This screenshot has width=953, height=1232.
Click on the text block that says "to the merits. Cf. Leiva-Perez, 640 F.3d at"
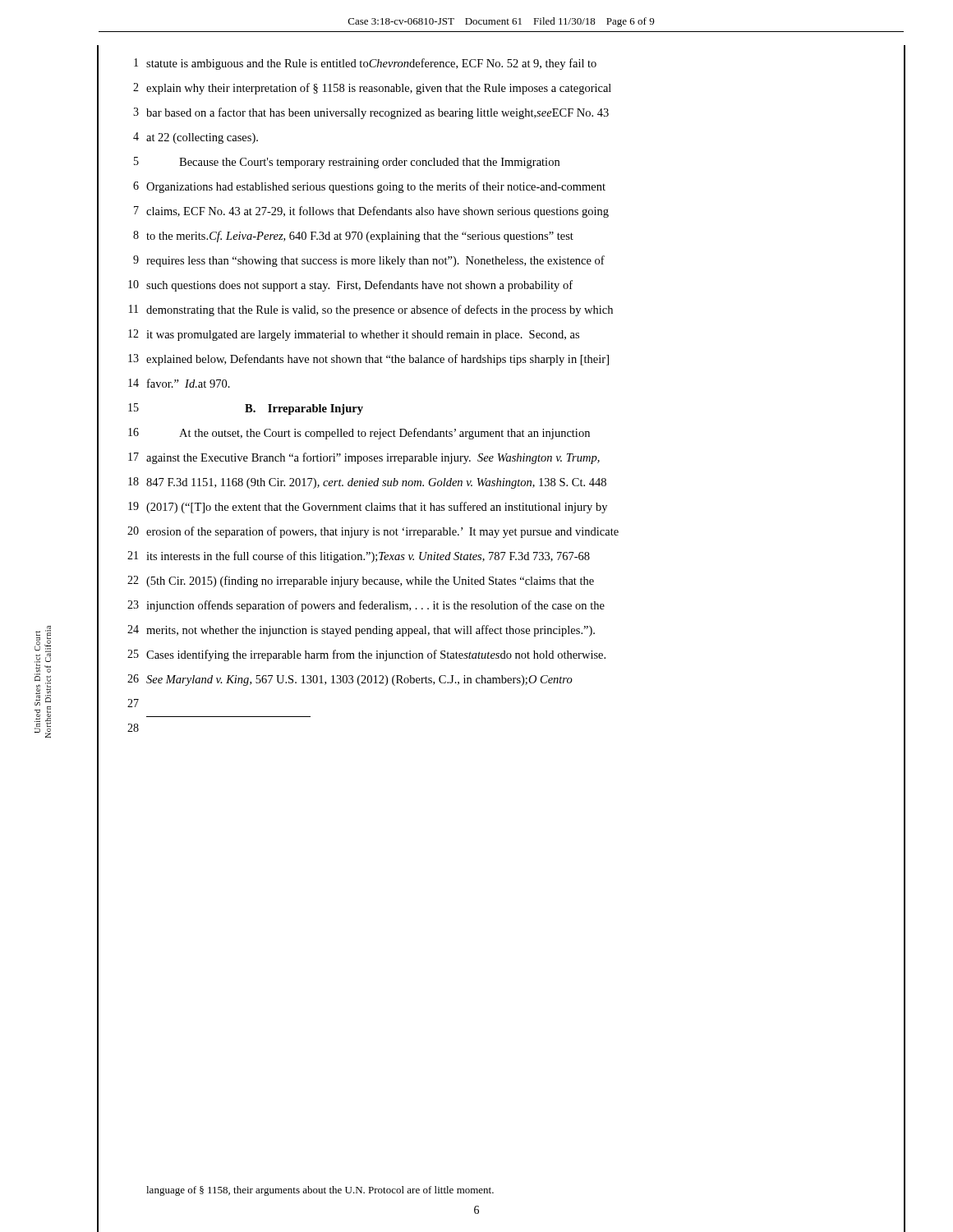(360, 235)
